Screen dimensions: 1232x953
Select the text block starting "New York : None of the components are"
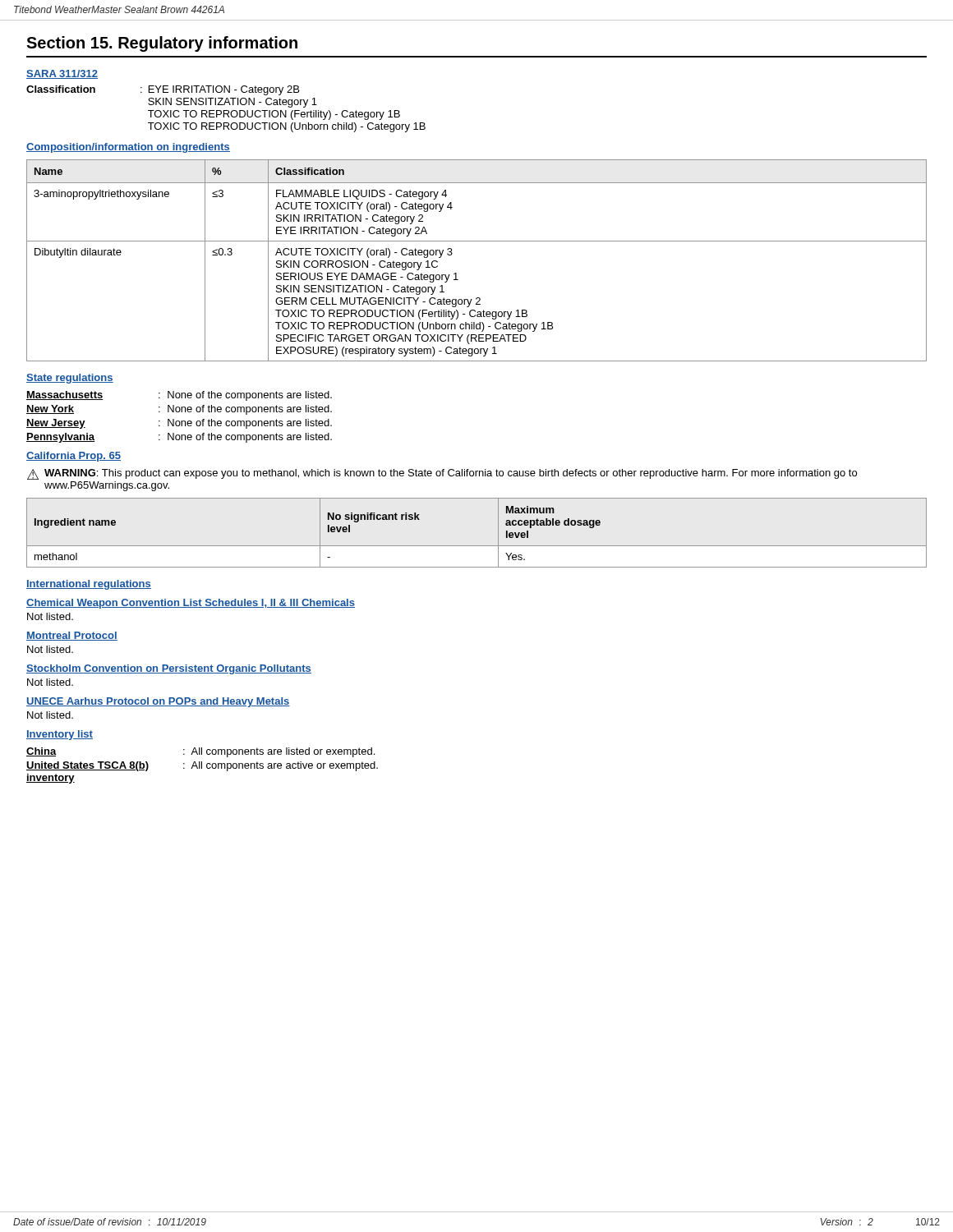tap(179, 410)
